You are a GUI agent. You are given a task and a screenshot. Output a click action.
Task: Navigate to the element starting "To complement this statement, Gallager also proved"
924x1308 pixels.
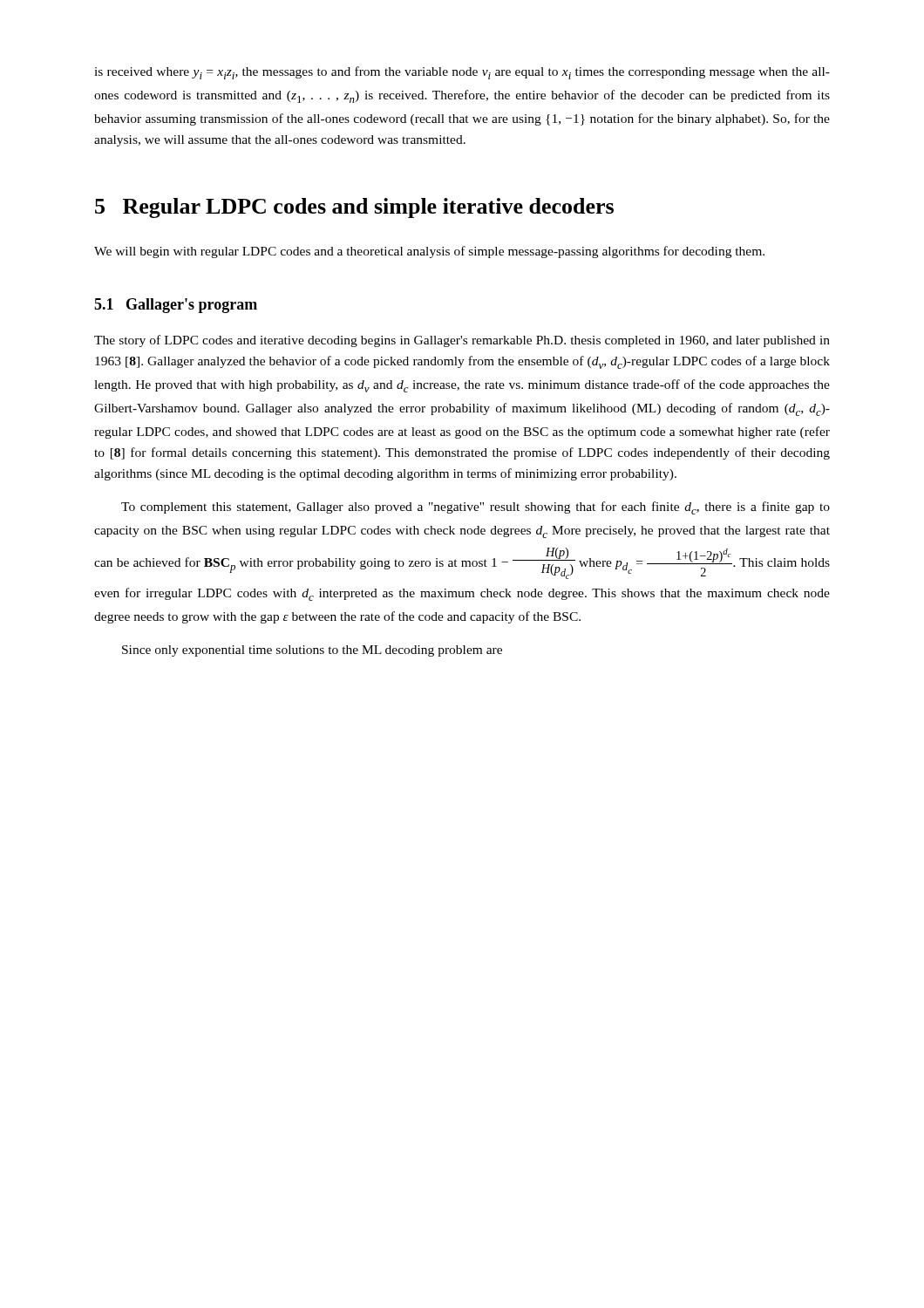462,562
